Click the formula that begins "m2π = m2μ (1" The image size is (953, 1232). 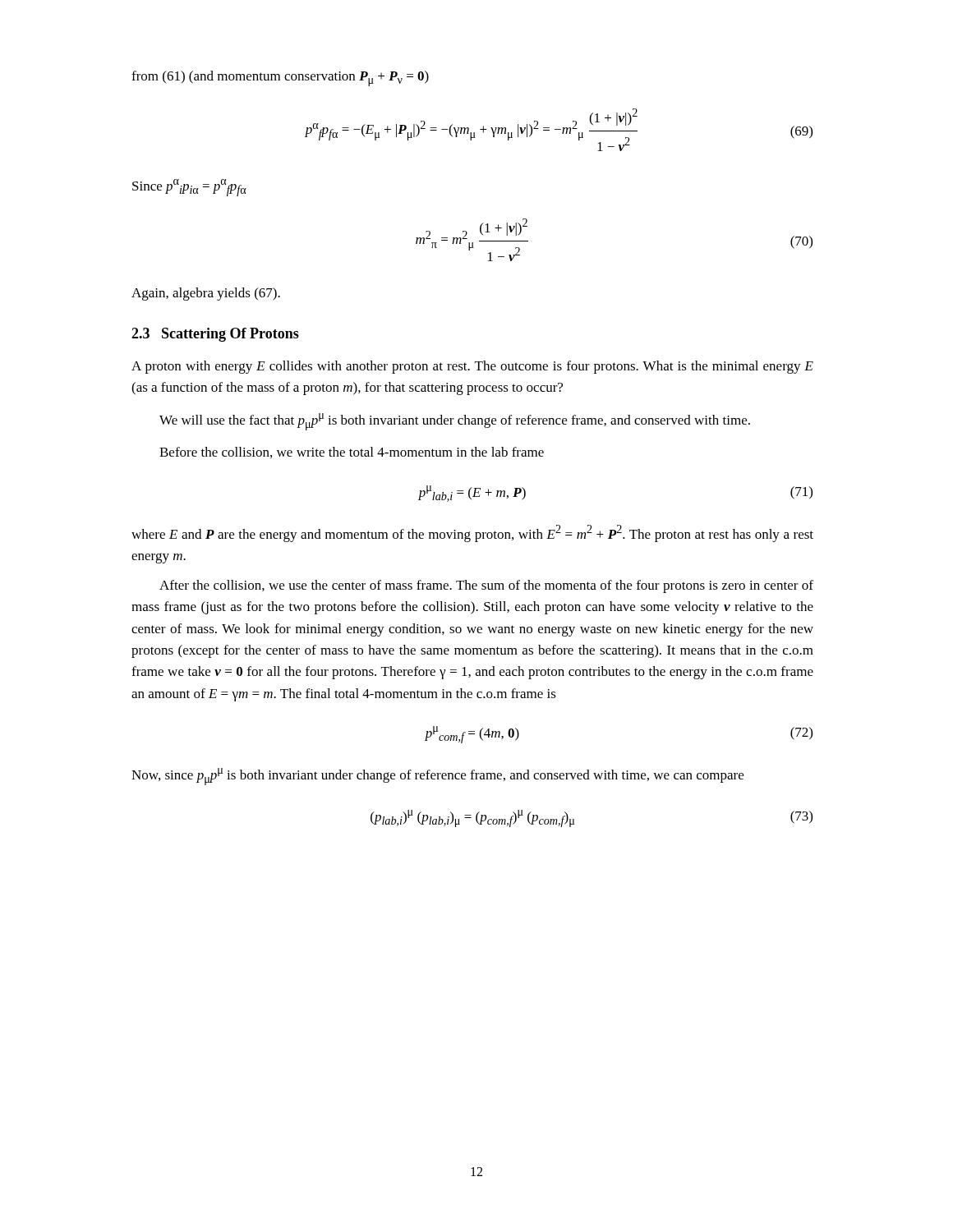click(472, 241)
